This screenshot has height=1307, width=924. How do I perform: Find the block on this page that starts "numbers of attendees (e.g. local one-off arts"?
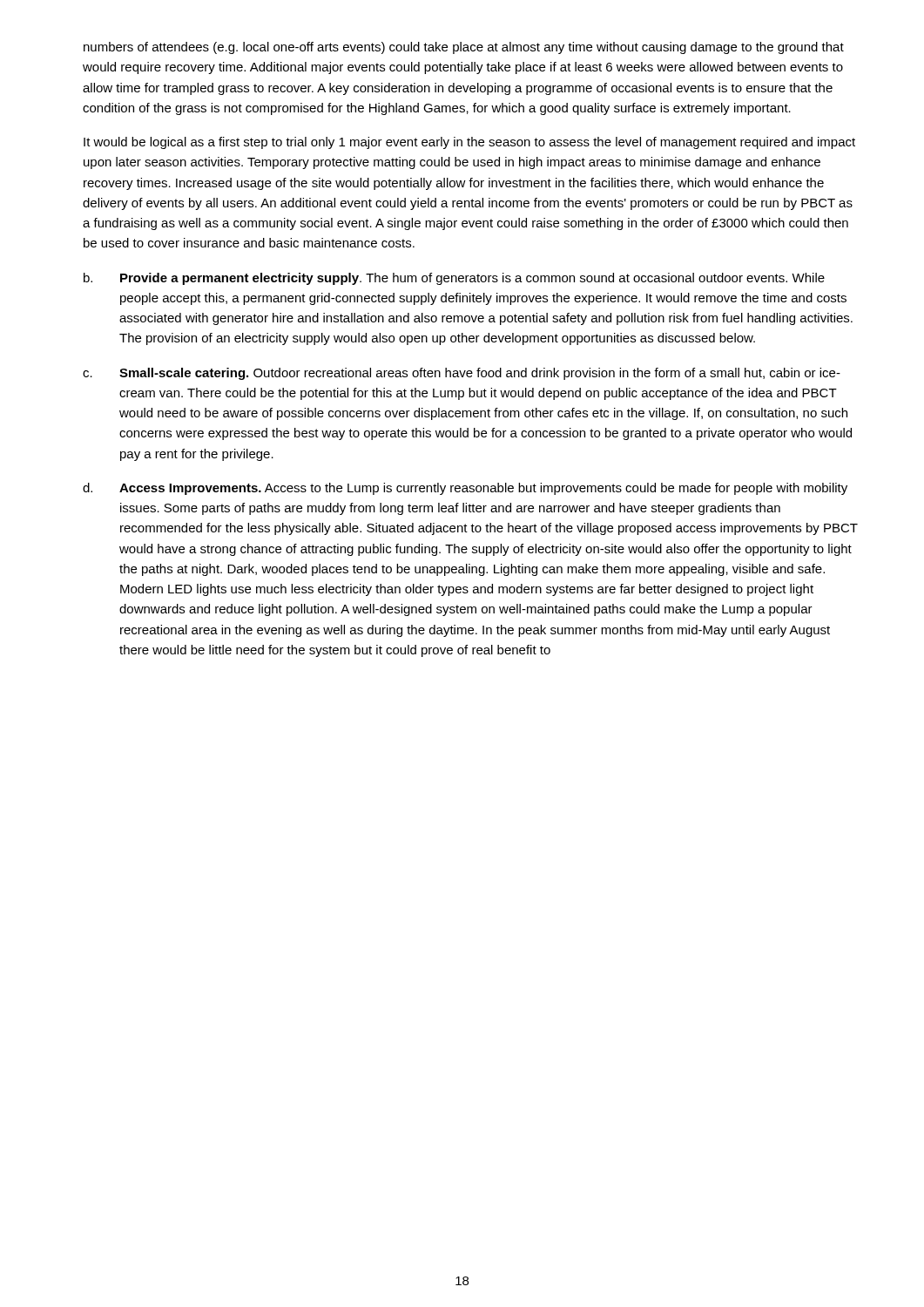[463, 77]
